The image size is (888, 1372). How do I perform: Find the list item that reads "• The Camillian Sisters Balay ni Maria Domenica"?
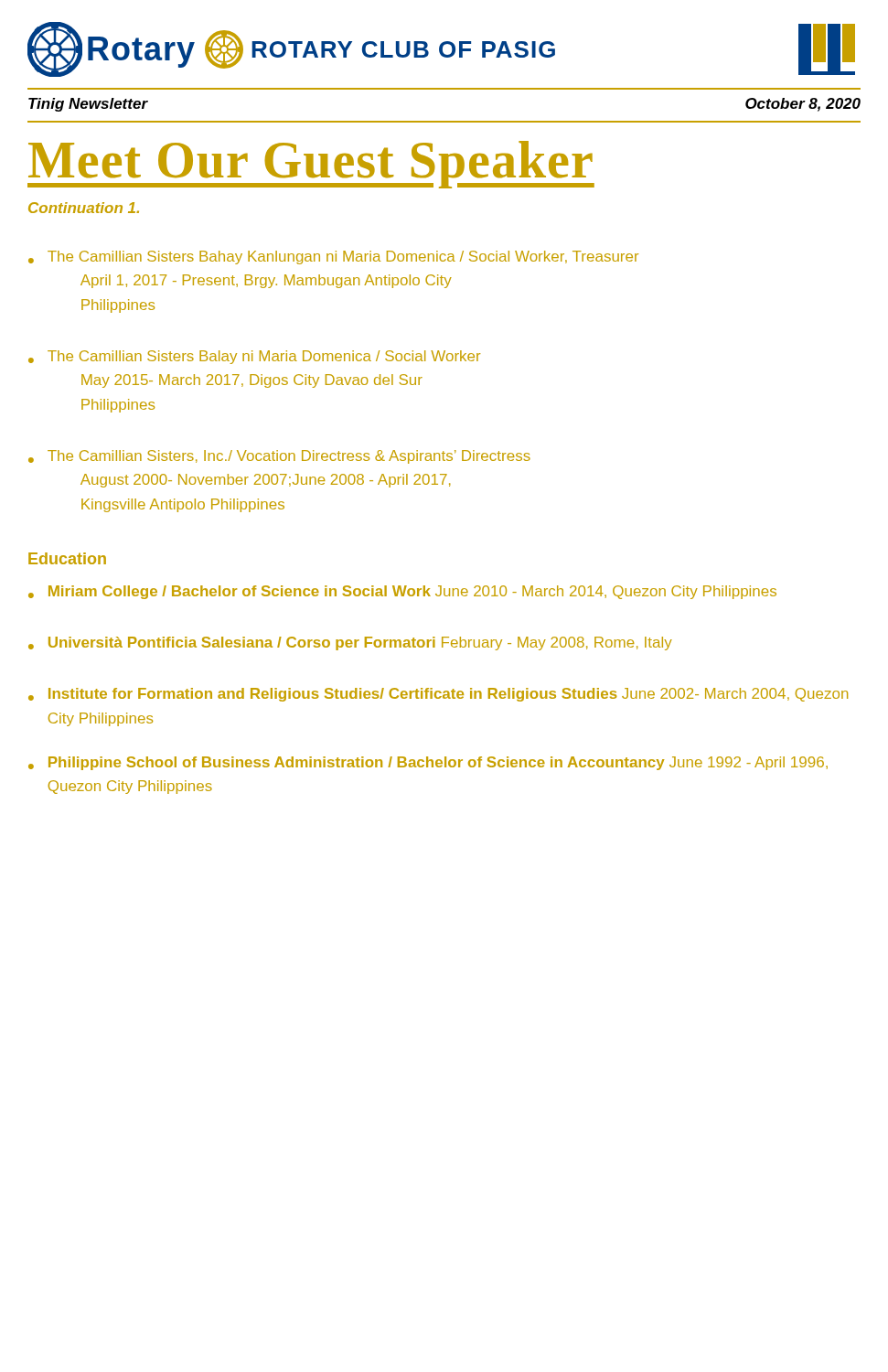click(254, 381)
